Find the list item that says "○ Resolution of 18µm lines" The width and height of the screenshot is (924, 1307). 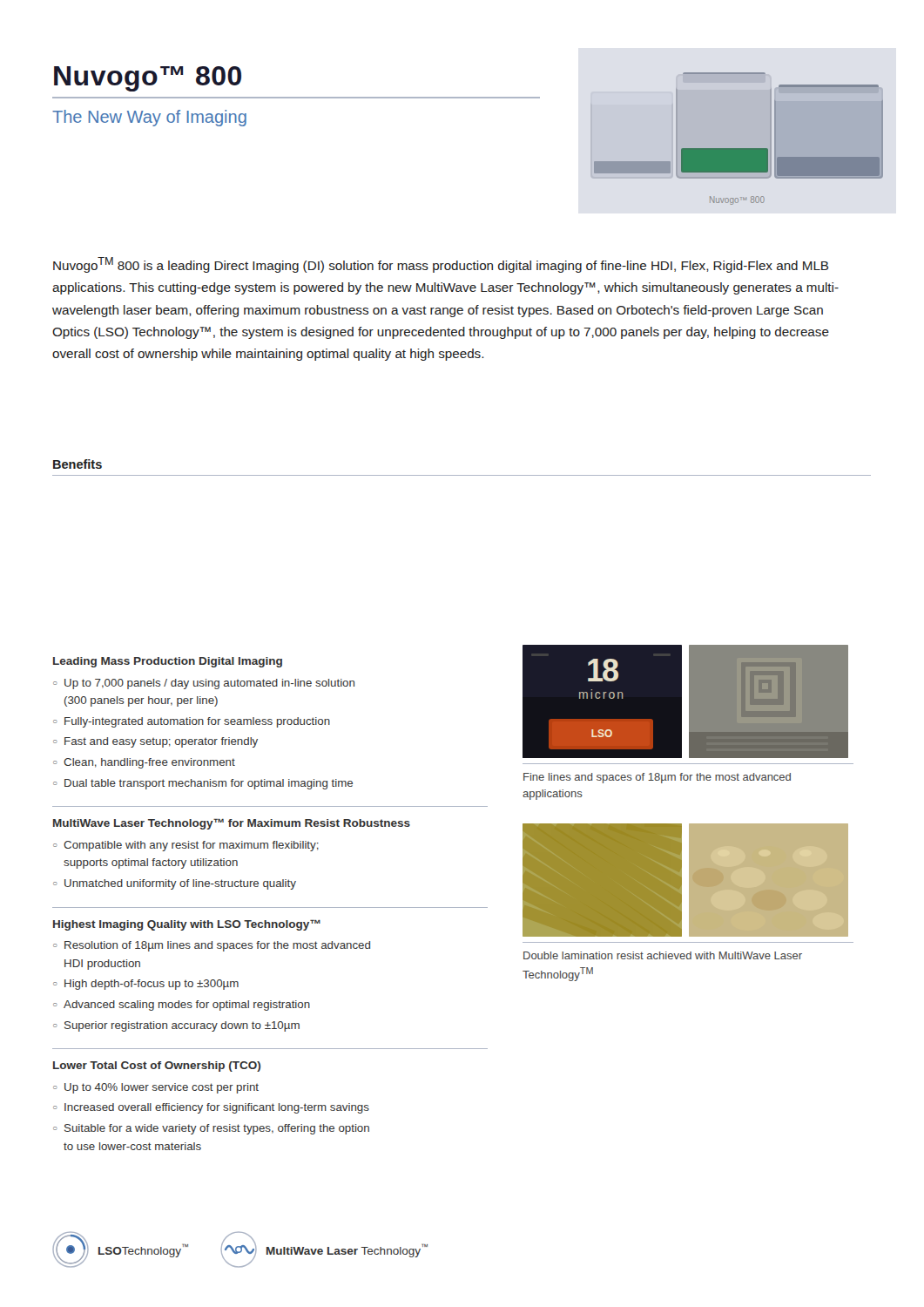click(x=212, y=955)
